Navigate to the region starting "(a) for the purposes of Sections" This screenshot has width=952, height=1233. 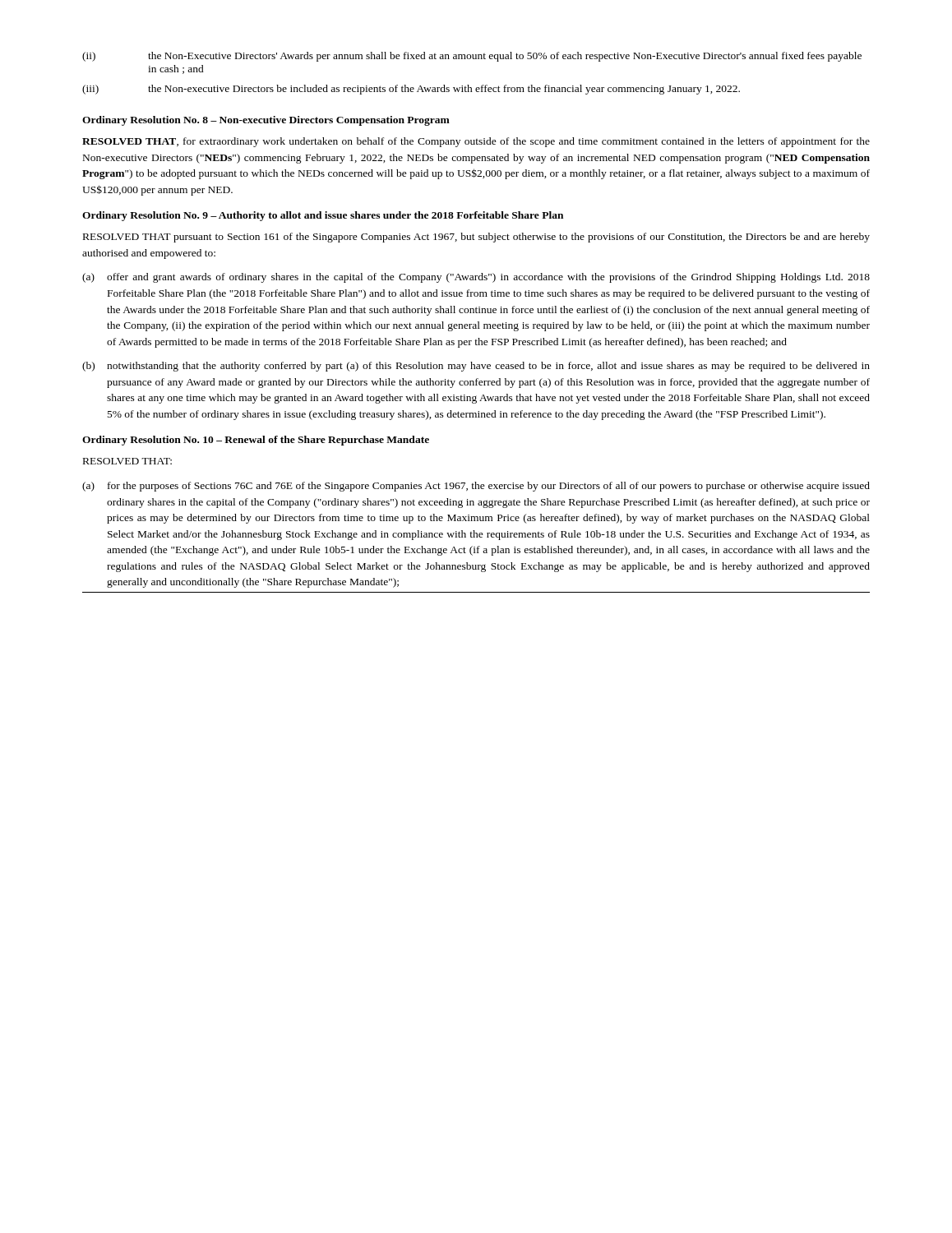tap(476, 534)
